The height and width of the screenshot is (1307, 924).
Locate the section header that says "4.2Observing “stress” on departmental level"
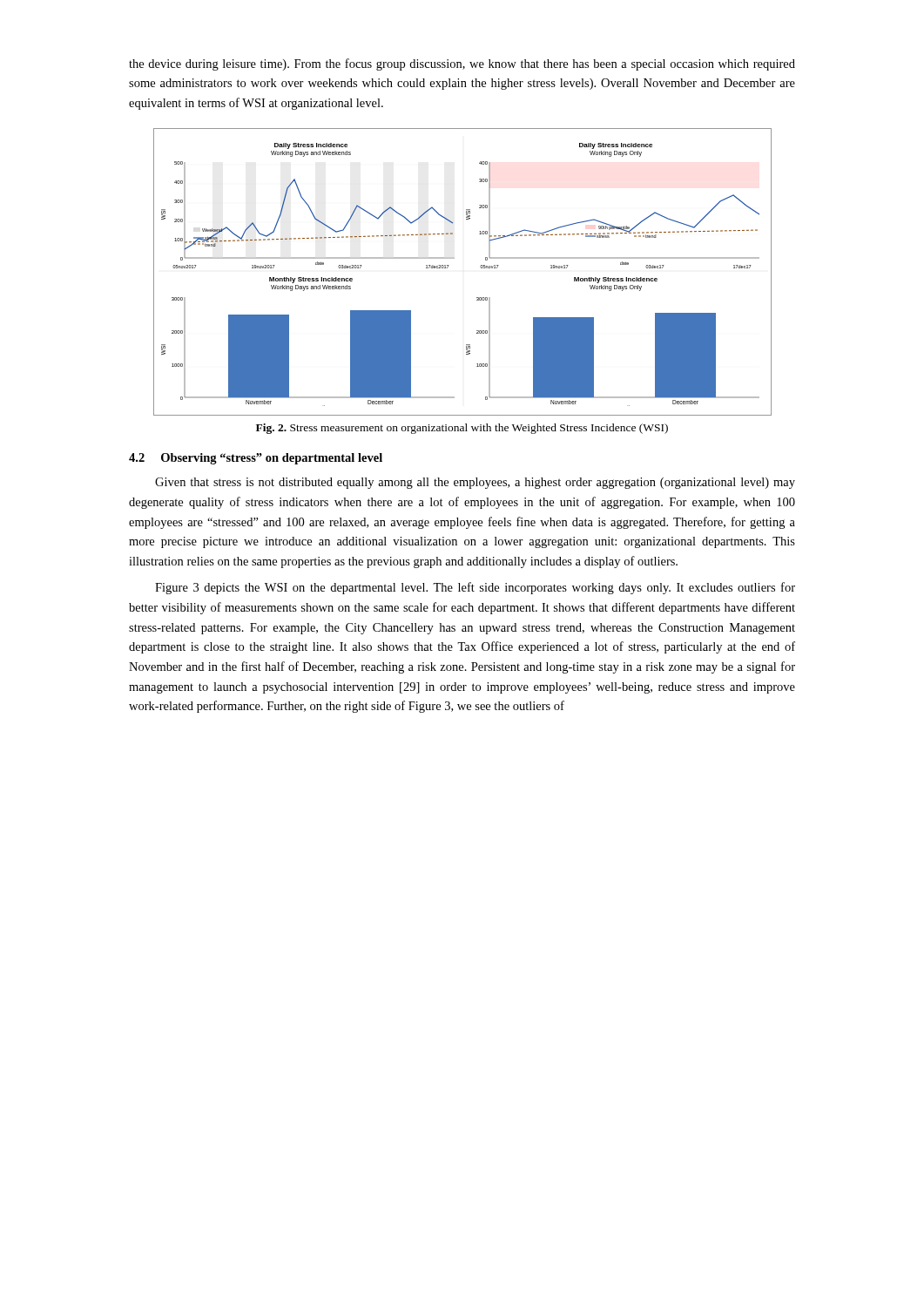click(256, 458)
